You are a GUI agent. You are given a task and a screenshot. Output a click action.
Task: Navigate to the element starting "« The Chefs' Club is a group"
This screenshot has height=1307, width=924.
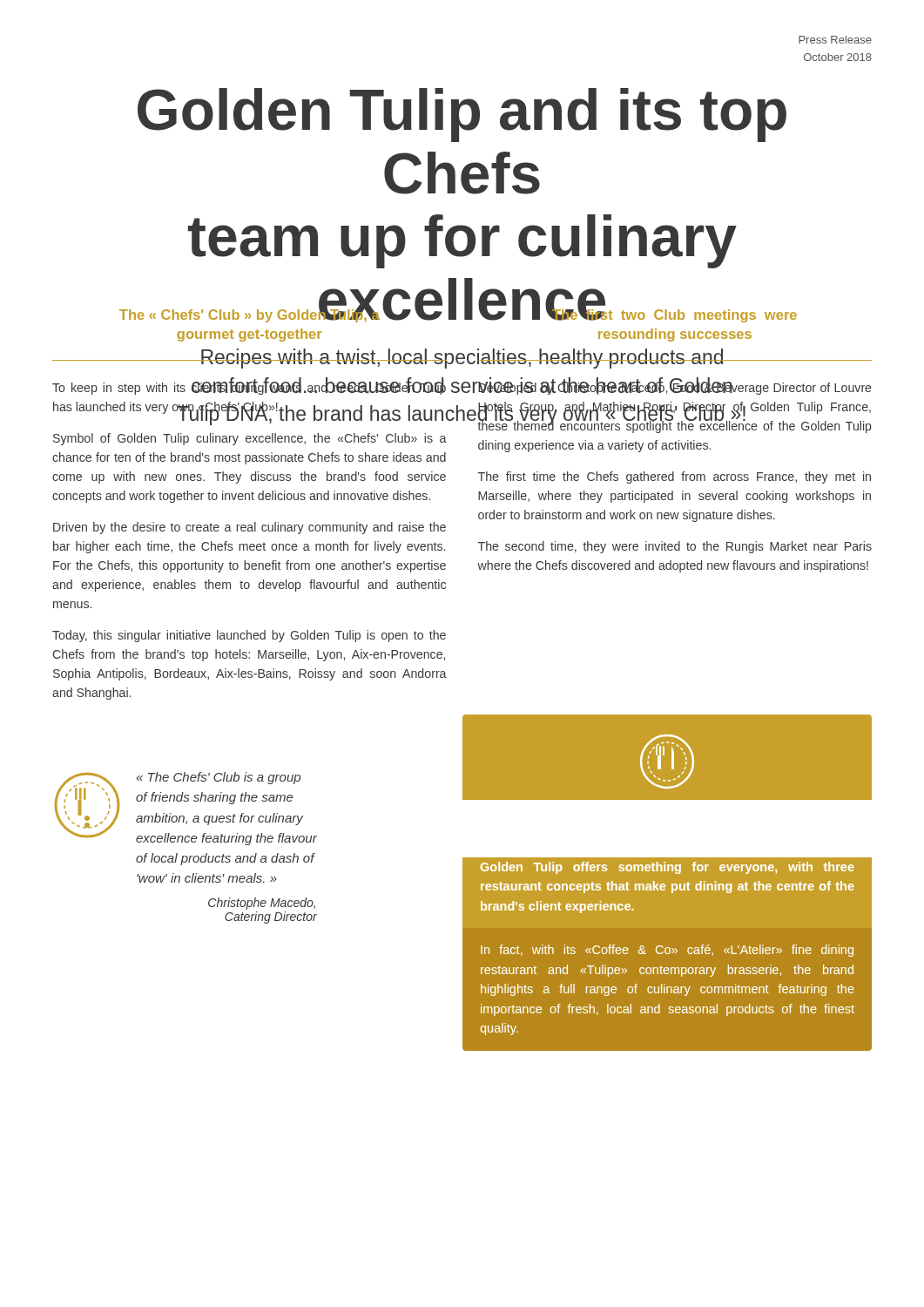[184, 845]
